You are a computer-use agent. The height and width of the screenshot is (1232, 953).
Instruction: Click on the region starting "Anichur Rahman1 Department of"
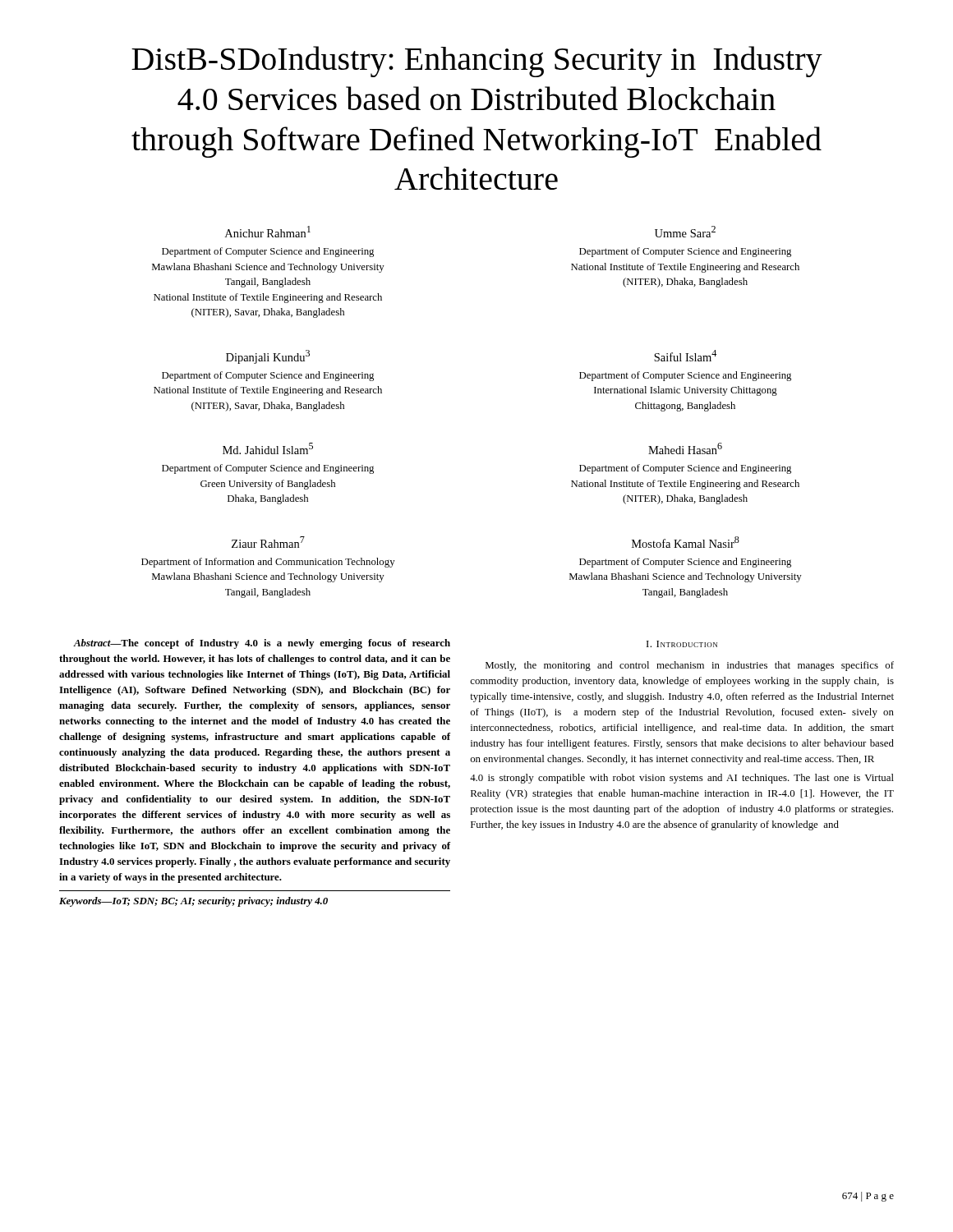(268, 271)
